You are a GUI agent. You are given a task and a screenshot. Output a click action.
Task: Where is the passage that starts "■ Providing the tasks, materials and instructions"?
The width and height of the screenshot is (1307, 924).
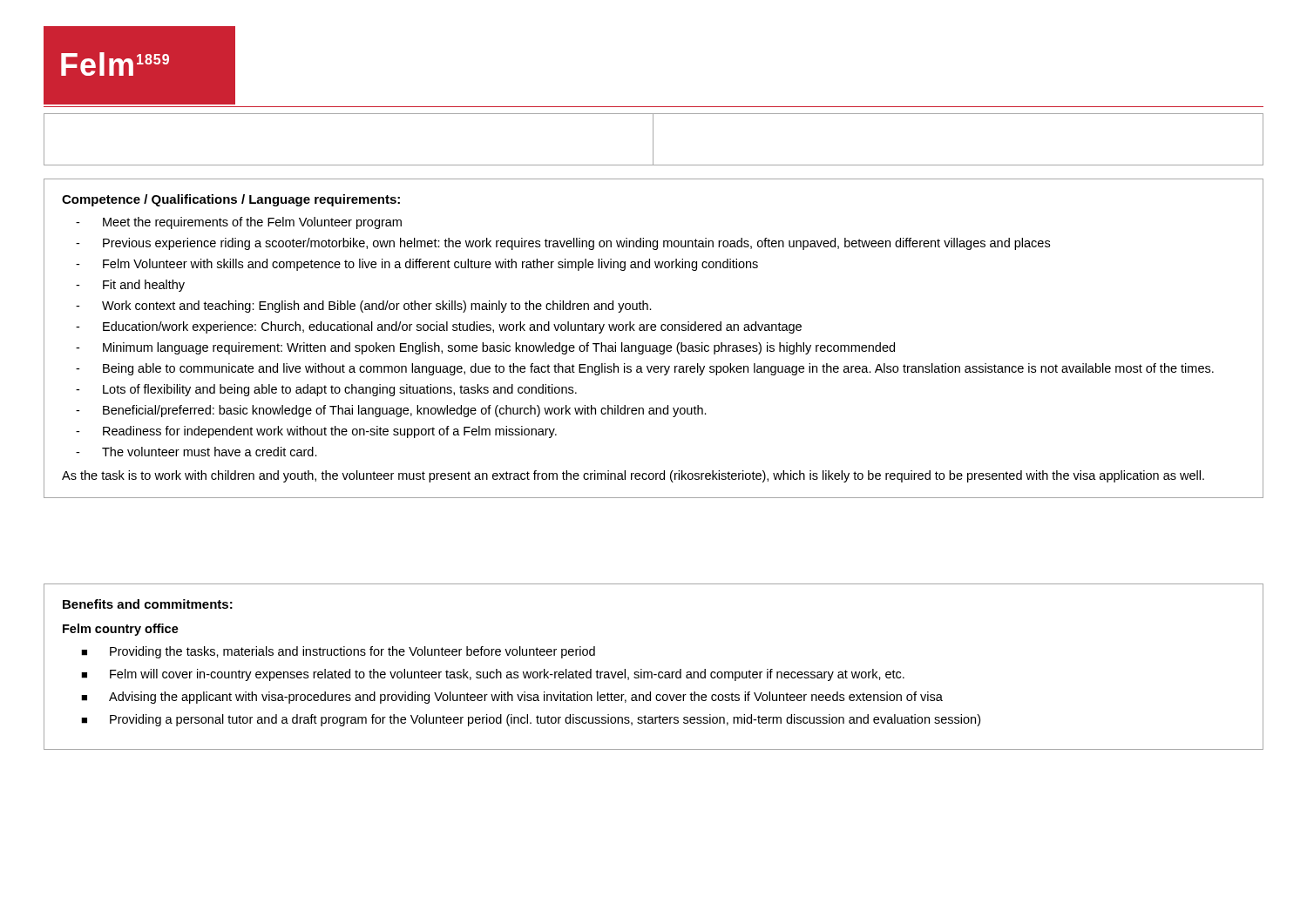[338, 652]
